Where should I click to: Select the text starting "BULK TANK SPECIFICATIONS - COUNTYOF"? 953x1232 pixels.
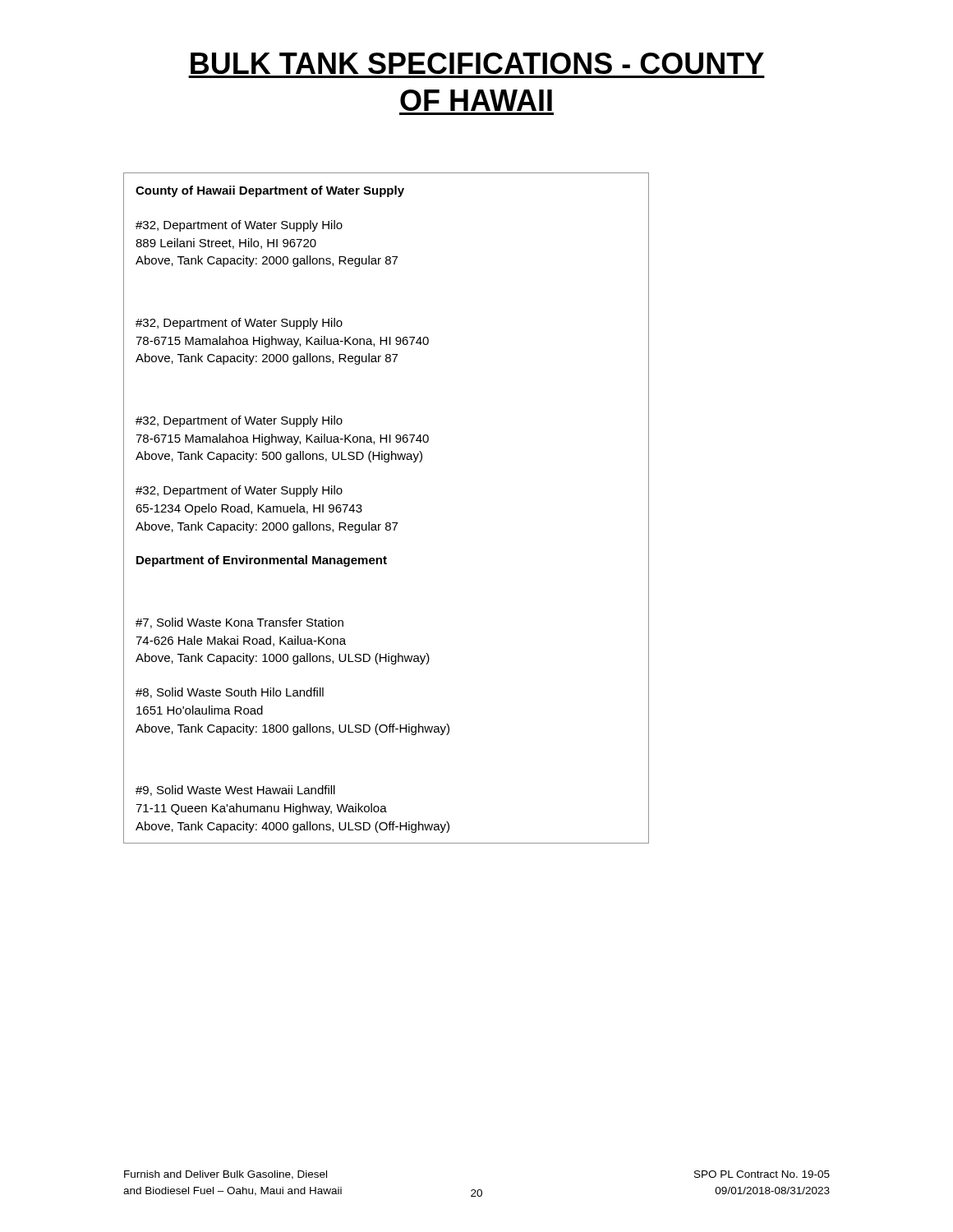(476, 82)
